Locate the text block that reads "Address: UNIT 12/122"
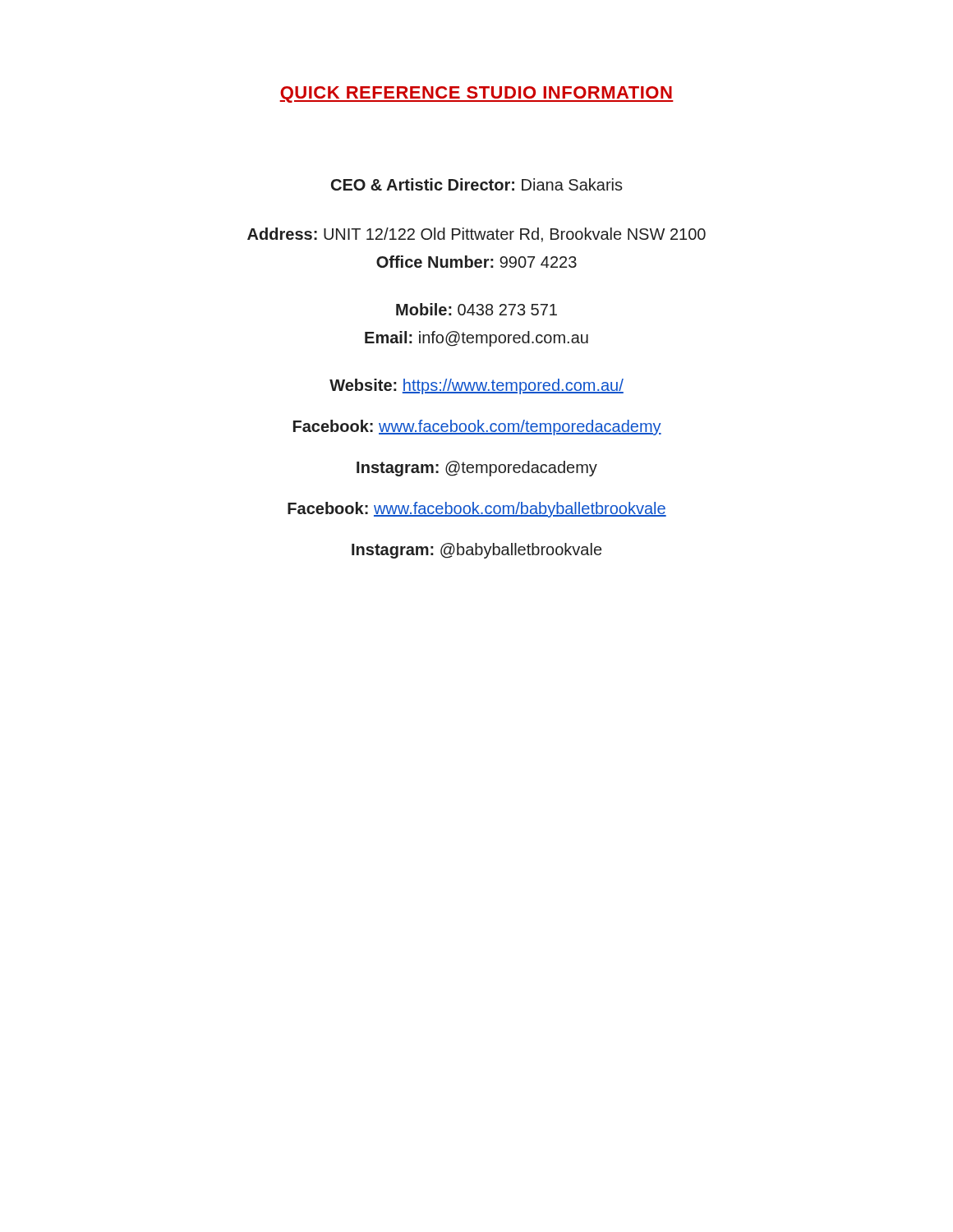953x1232 pixels. point(476,234)
